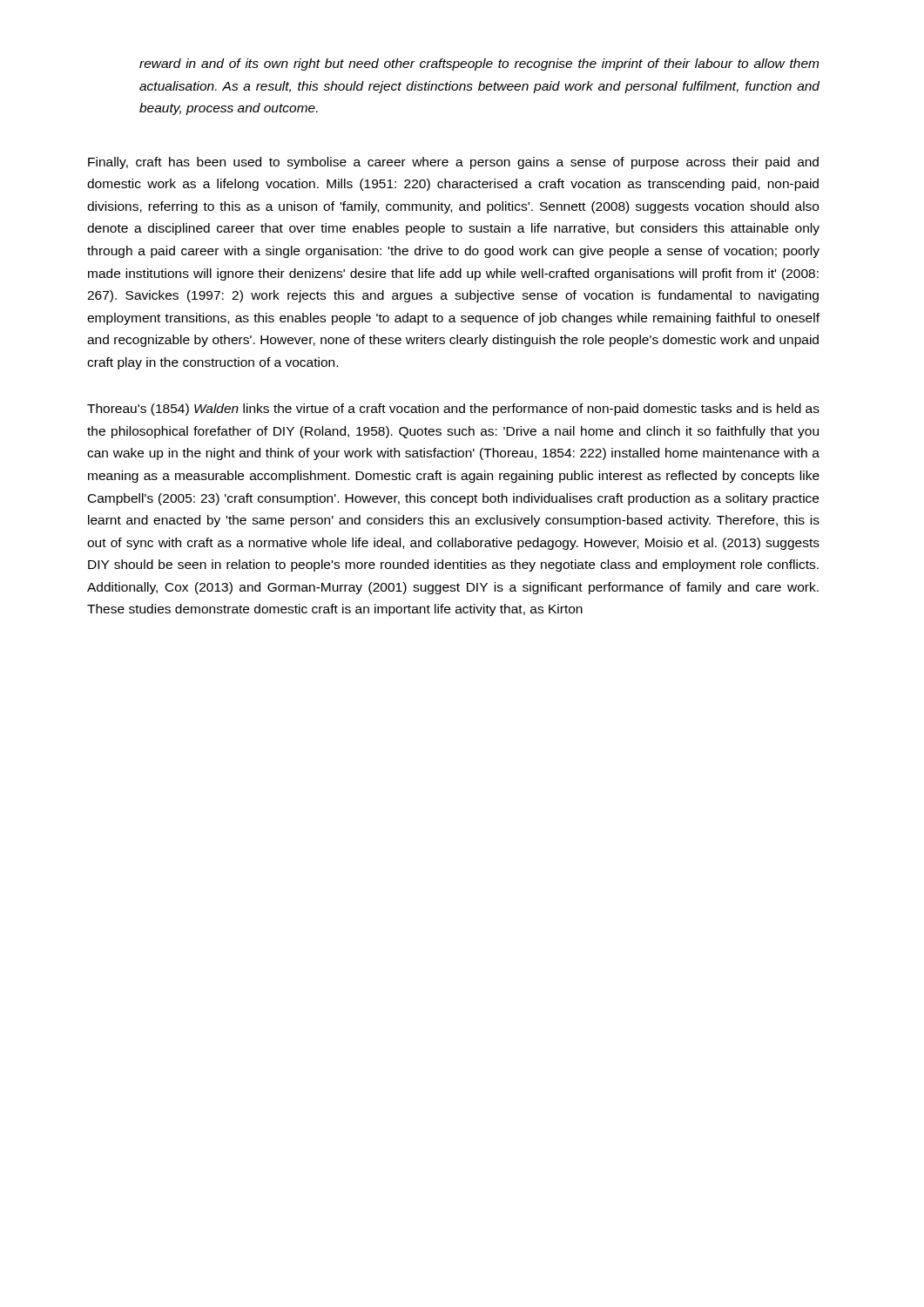Click on the region starting "Thoreau's (1854) Walden links the virtue"
Viewport: 924px width, 1307px height.
pyautogui.click(x=453, y=509)
